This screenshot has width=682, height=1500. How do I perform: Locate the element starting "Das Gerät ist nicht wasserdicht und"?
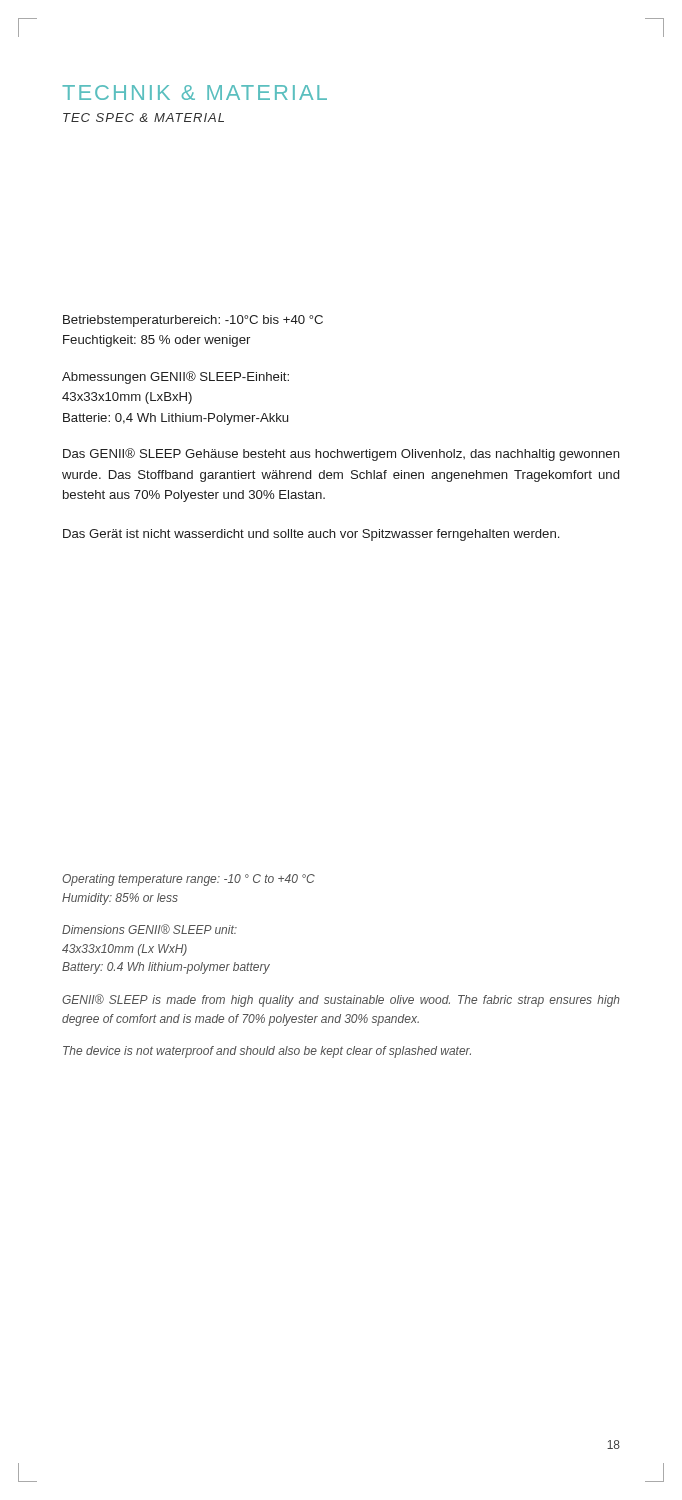[x=341, y=534]
